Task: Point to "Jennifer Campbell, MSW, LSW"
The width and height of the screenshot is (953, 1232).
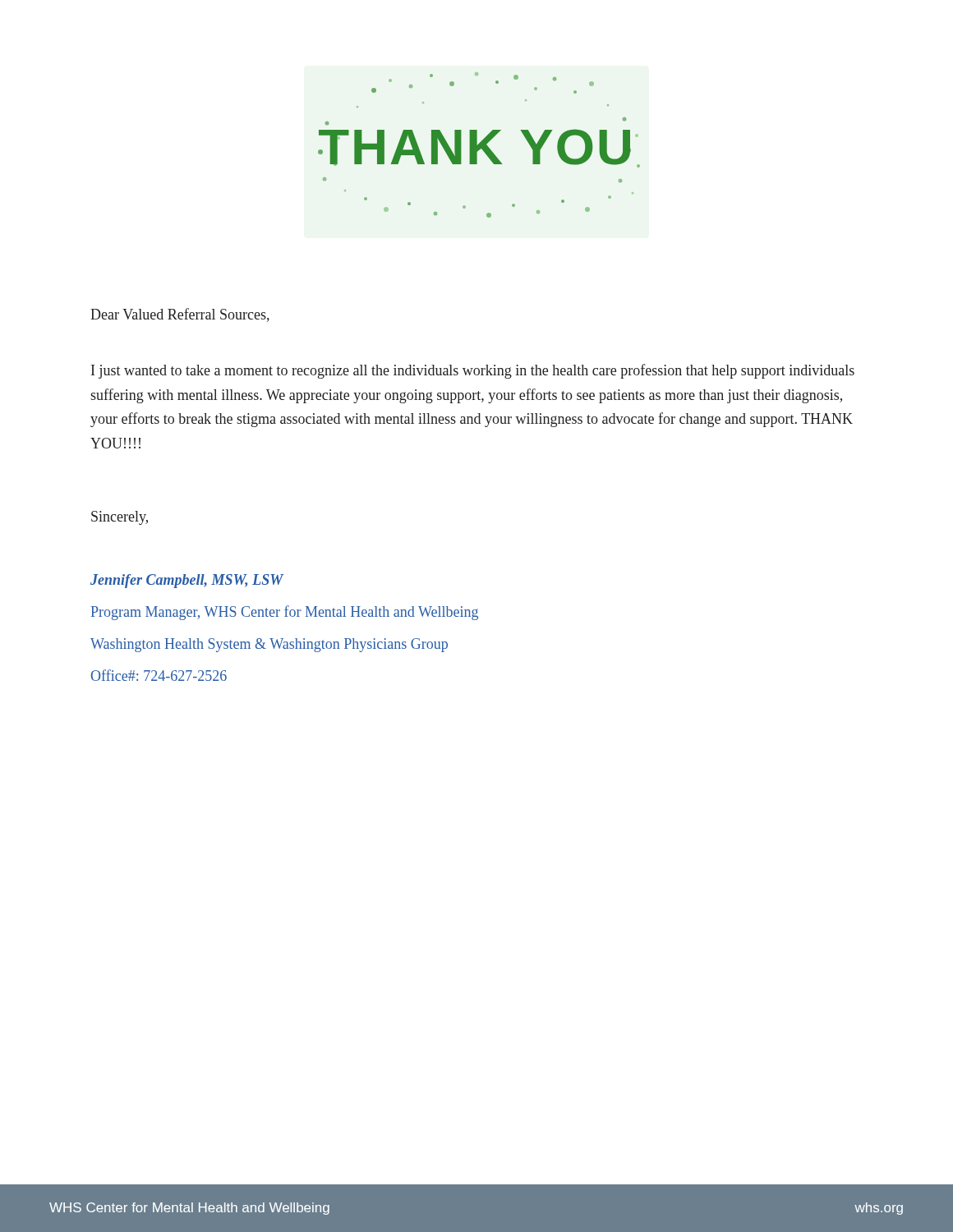Action: point(187,580)
